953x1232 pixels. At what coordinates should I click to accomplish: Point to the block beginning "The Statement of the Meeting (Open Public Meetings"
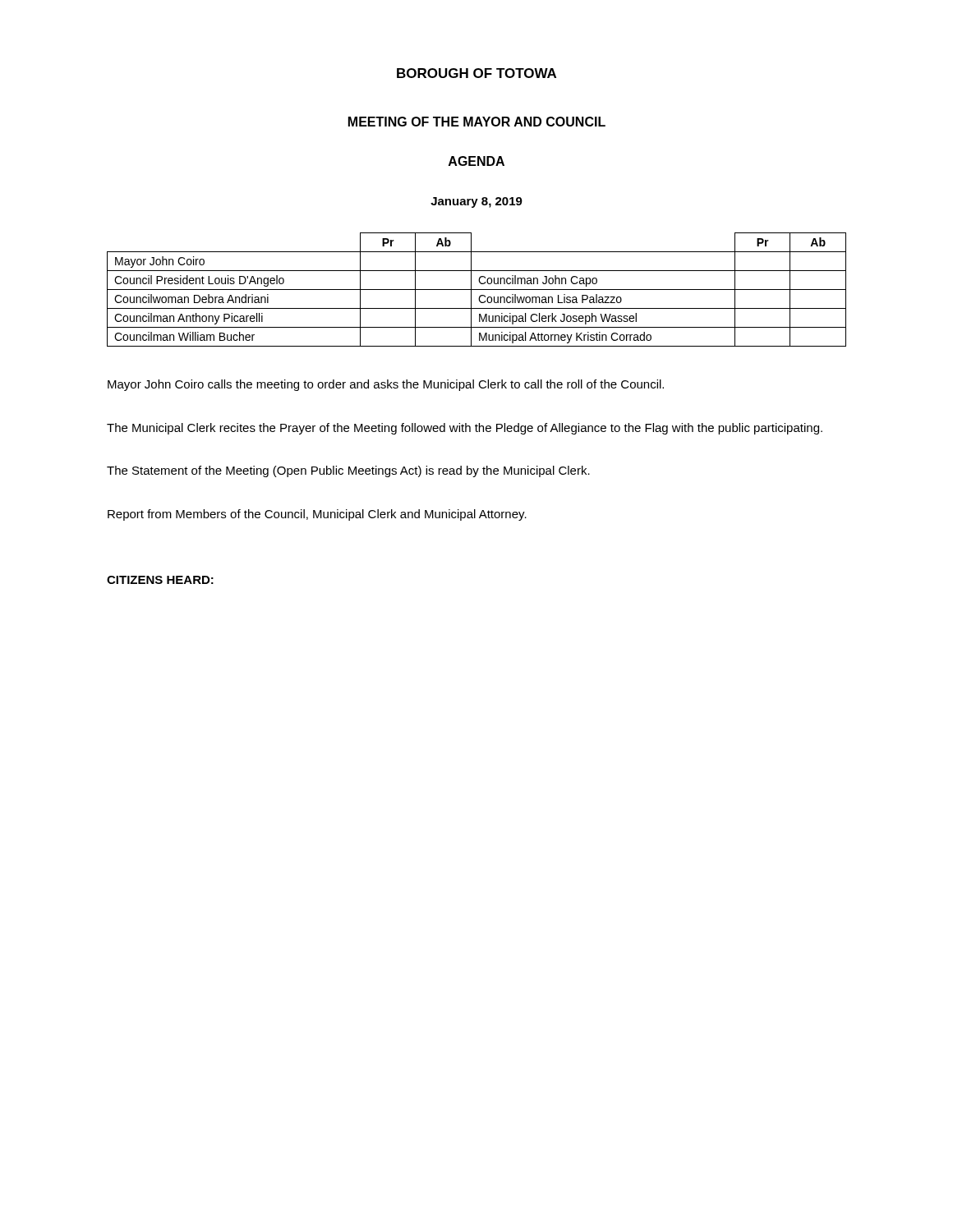tap(349, 470)
